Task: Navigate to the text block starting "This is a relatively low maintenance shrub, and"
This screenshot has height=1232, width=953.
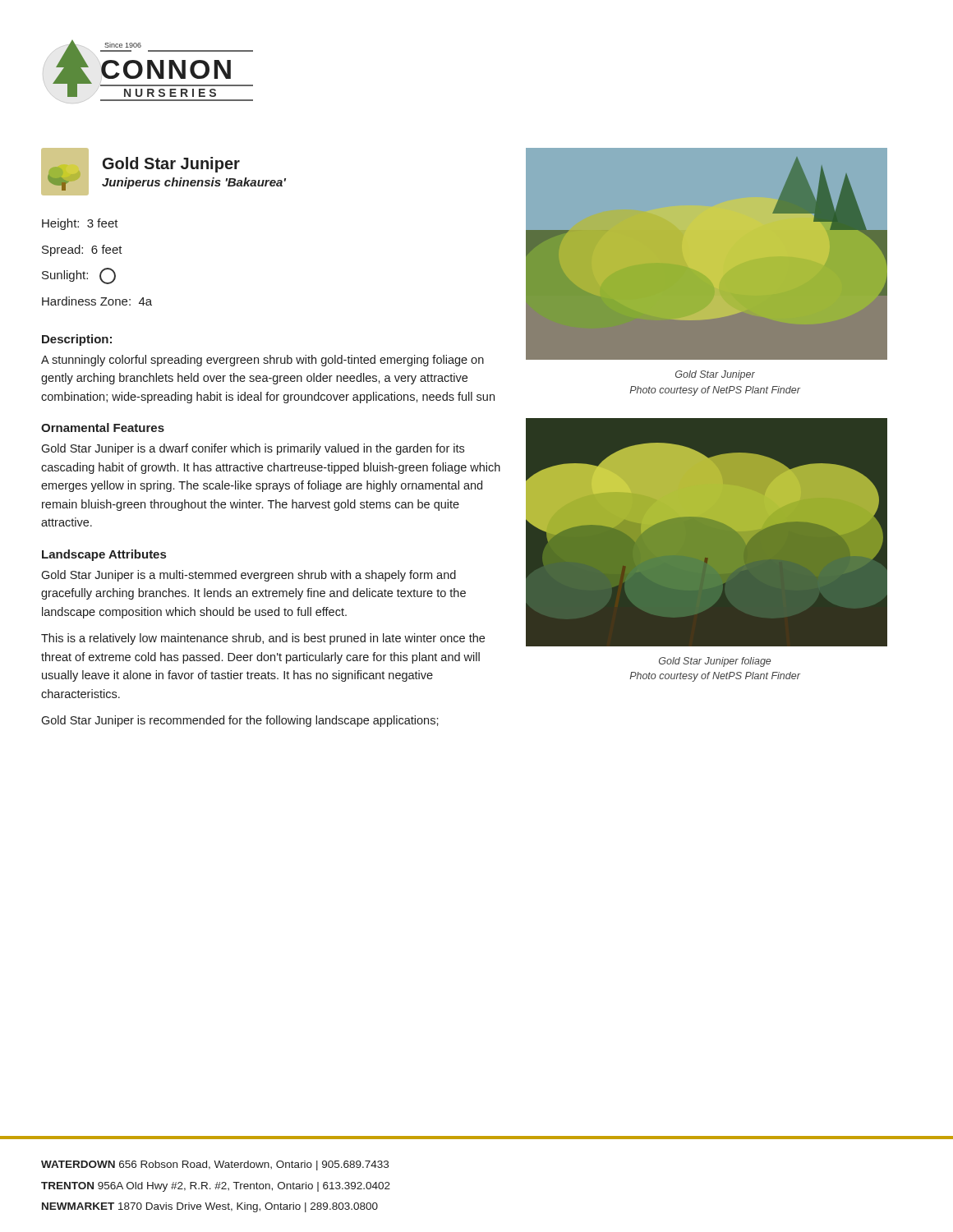Action: pyautogui.click(x=263, y=666)
